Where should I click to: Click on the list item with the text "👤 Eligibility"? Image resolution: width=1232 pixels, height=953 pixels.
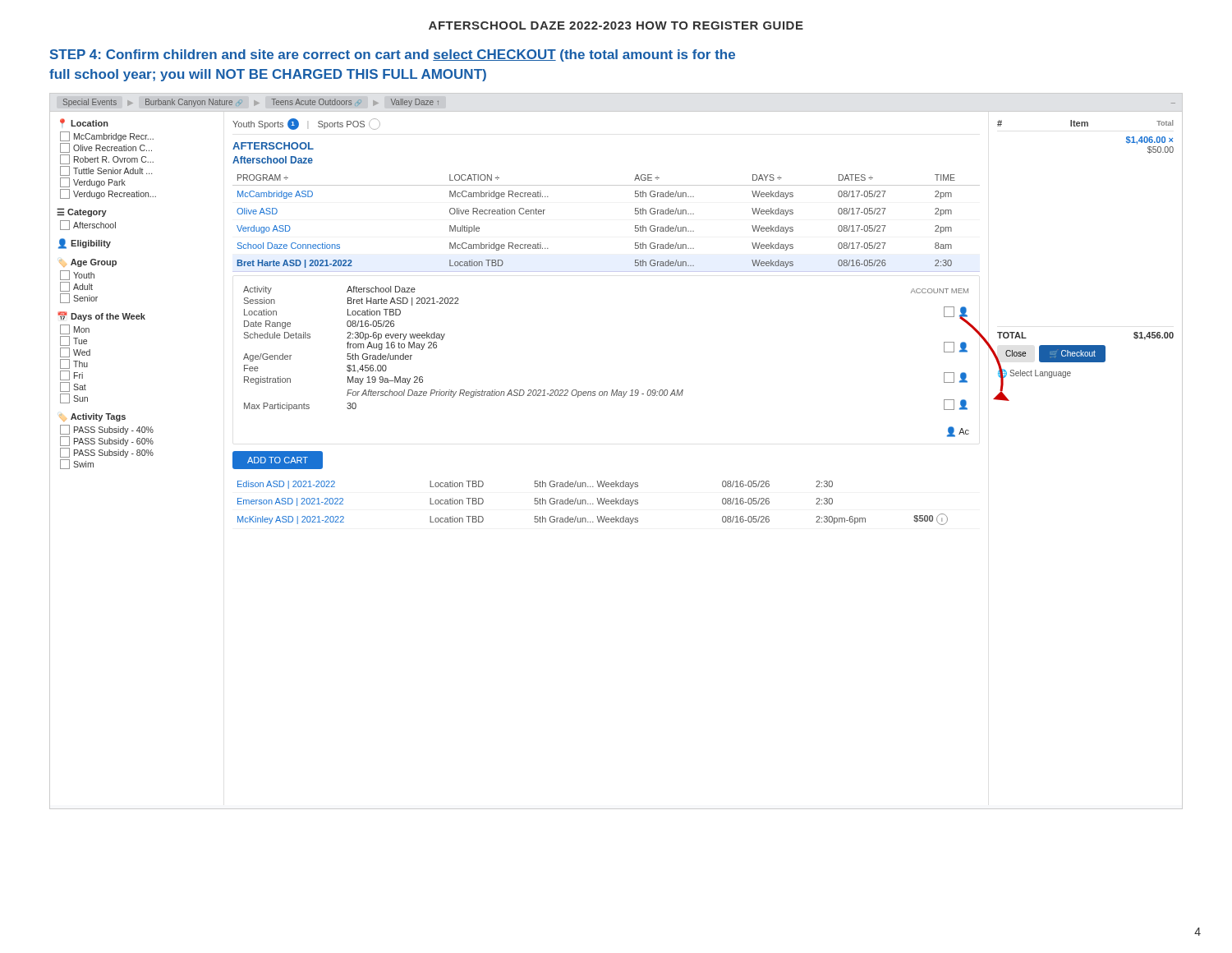[85, 244]
